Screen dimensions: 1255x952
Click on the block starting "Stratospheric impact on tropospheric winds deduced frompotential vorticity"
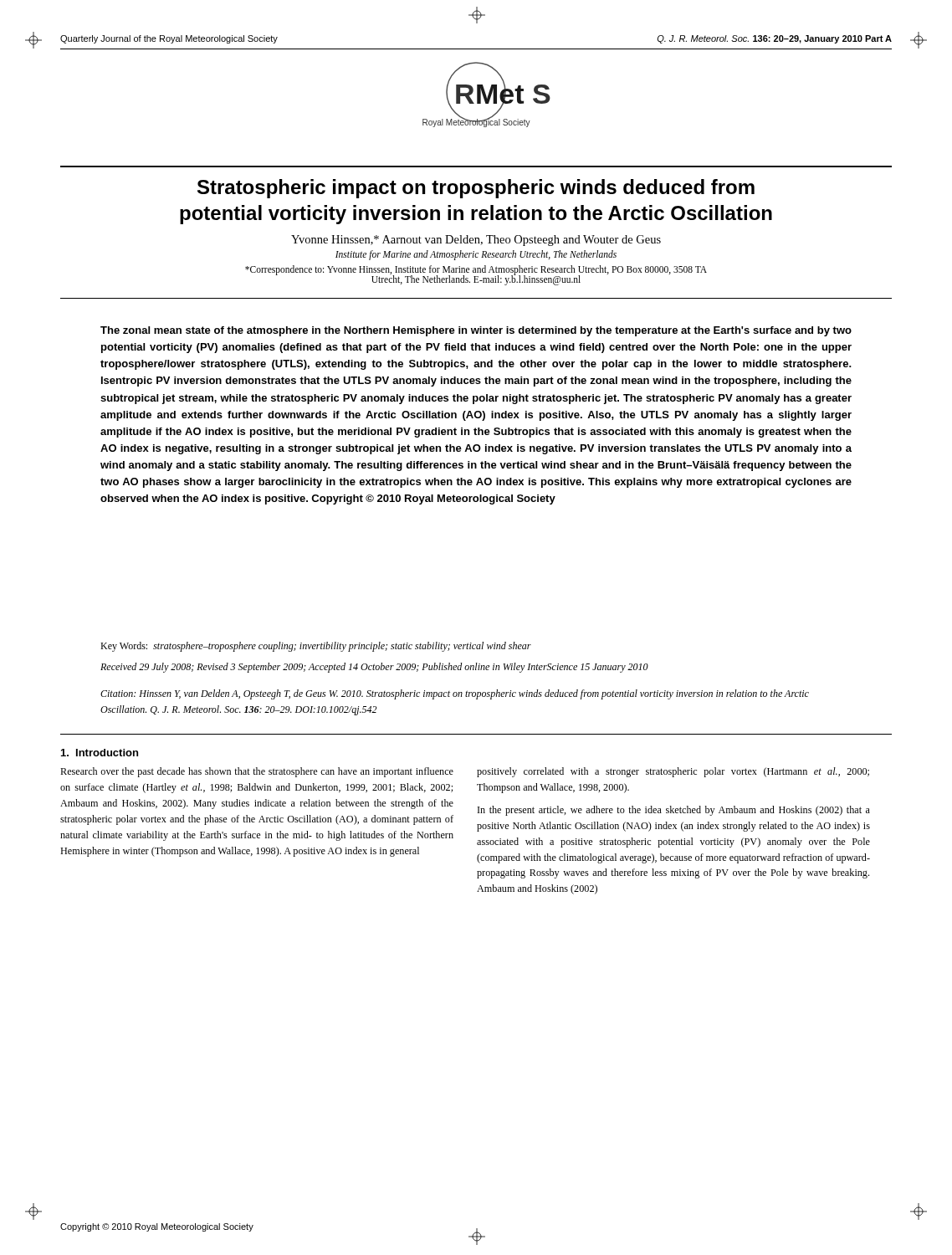point(476,200)
